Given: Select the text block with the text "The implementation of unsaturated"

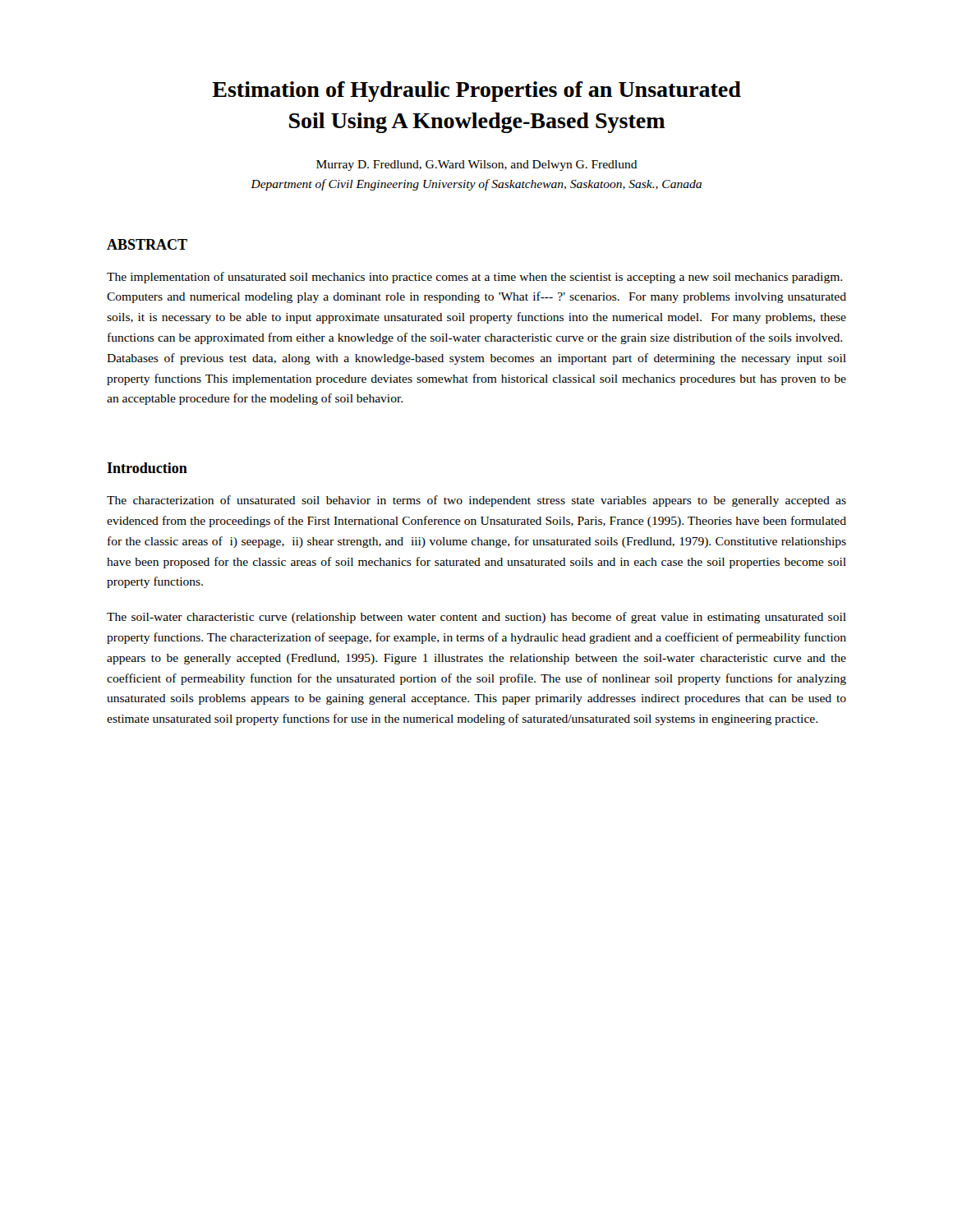Looking at the screenshot, I should pos(476,338).
